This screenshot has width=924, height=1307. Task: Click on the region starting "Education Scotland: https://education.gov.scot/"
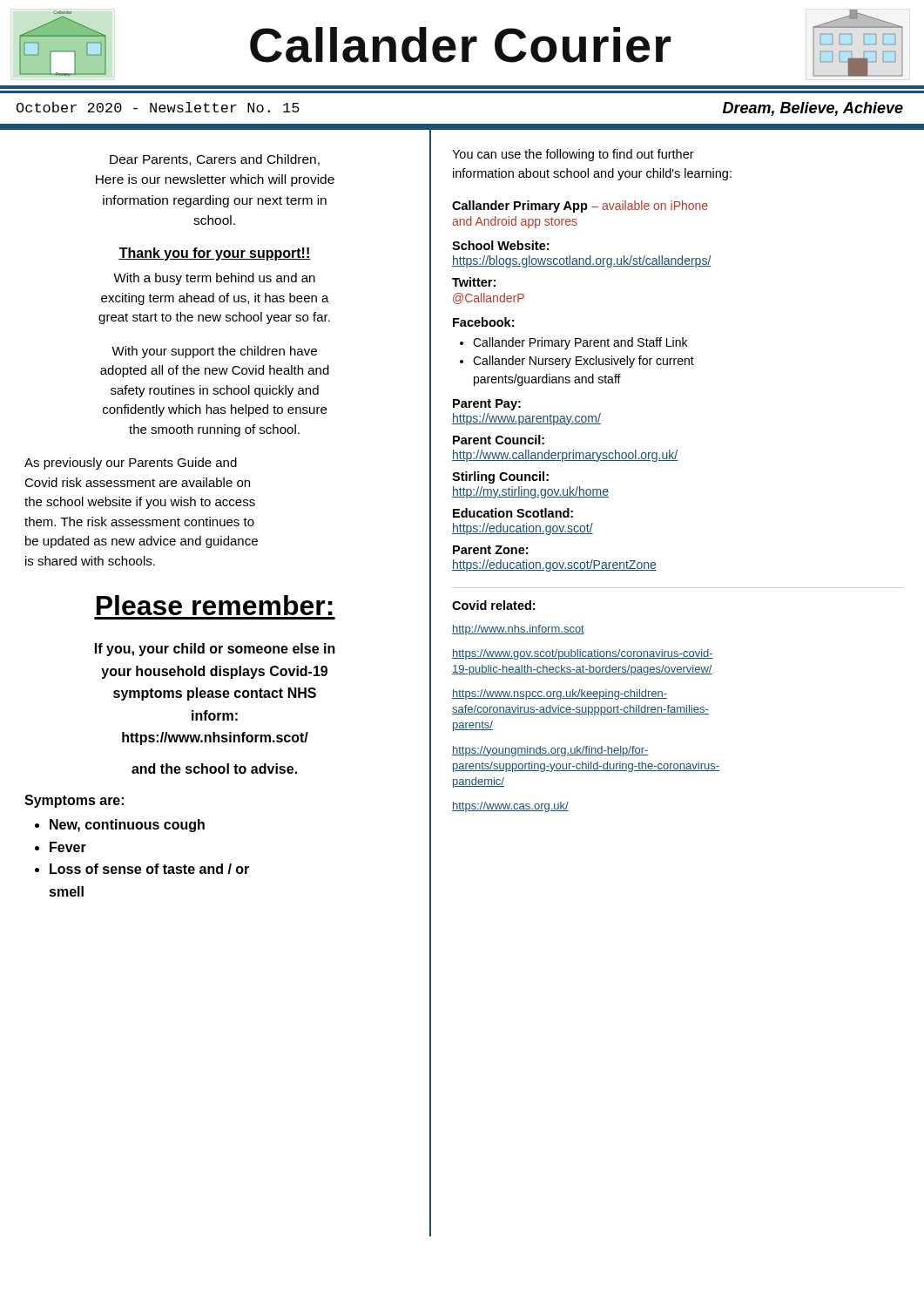point(513,513)
